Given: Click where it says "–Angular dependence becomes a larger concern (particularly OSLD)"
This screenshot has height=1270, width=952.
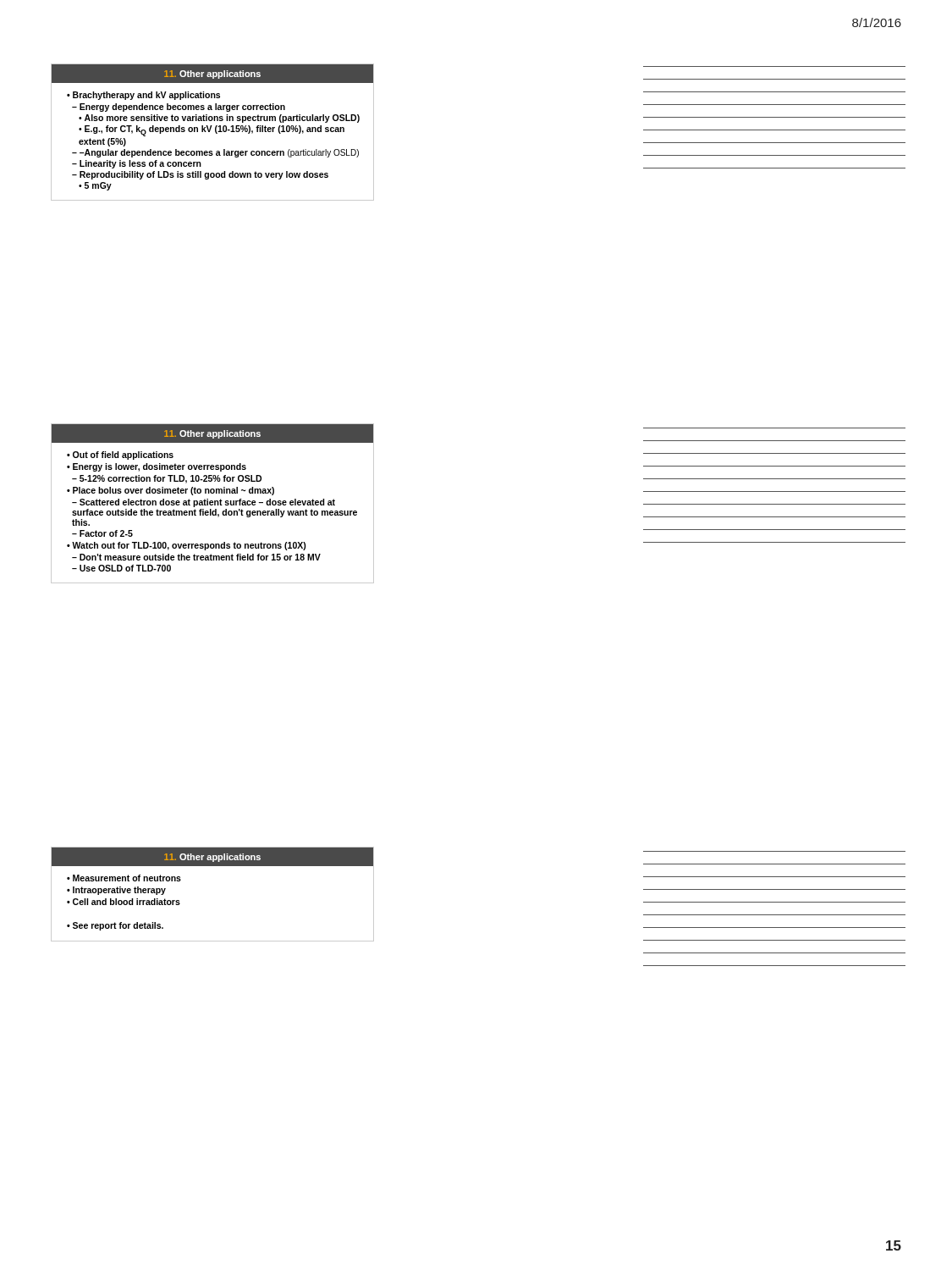Looking at the screenshot, I should [x=219, y=153].
